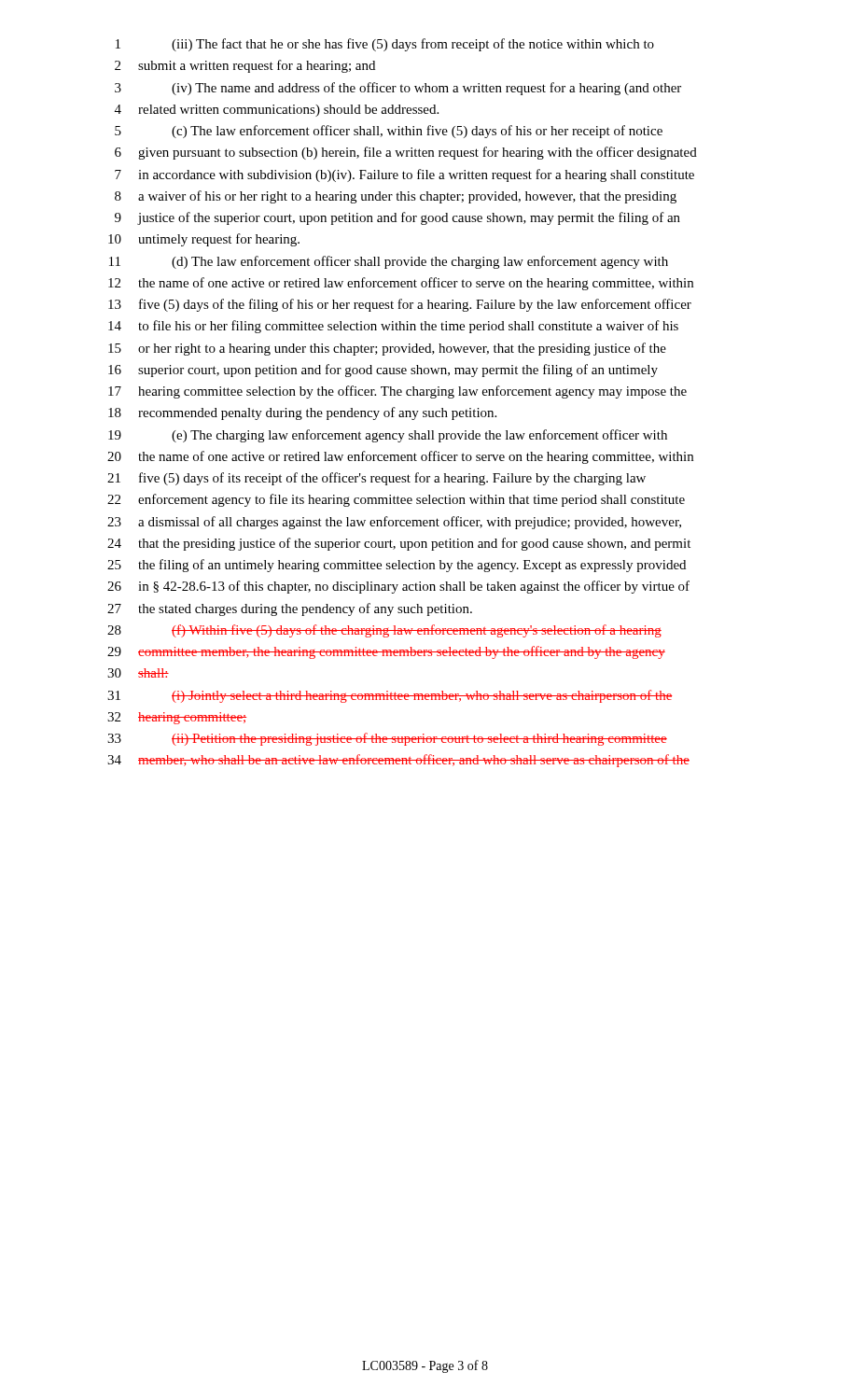Locate the list item that says "12 the name"
The height and width of the screenshot is (1400, 850).
coord(434,283)
